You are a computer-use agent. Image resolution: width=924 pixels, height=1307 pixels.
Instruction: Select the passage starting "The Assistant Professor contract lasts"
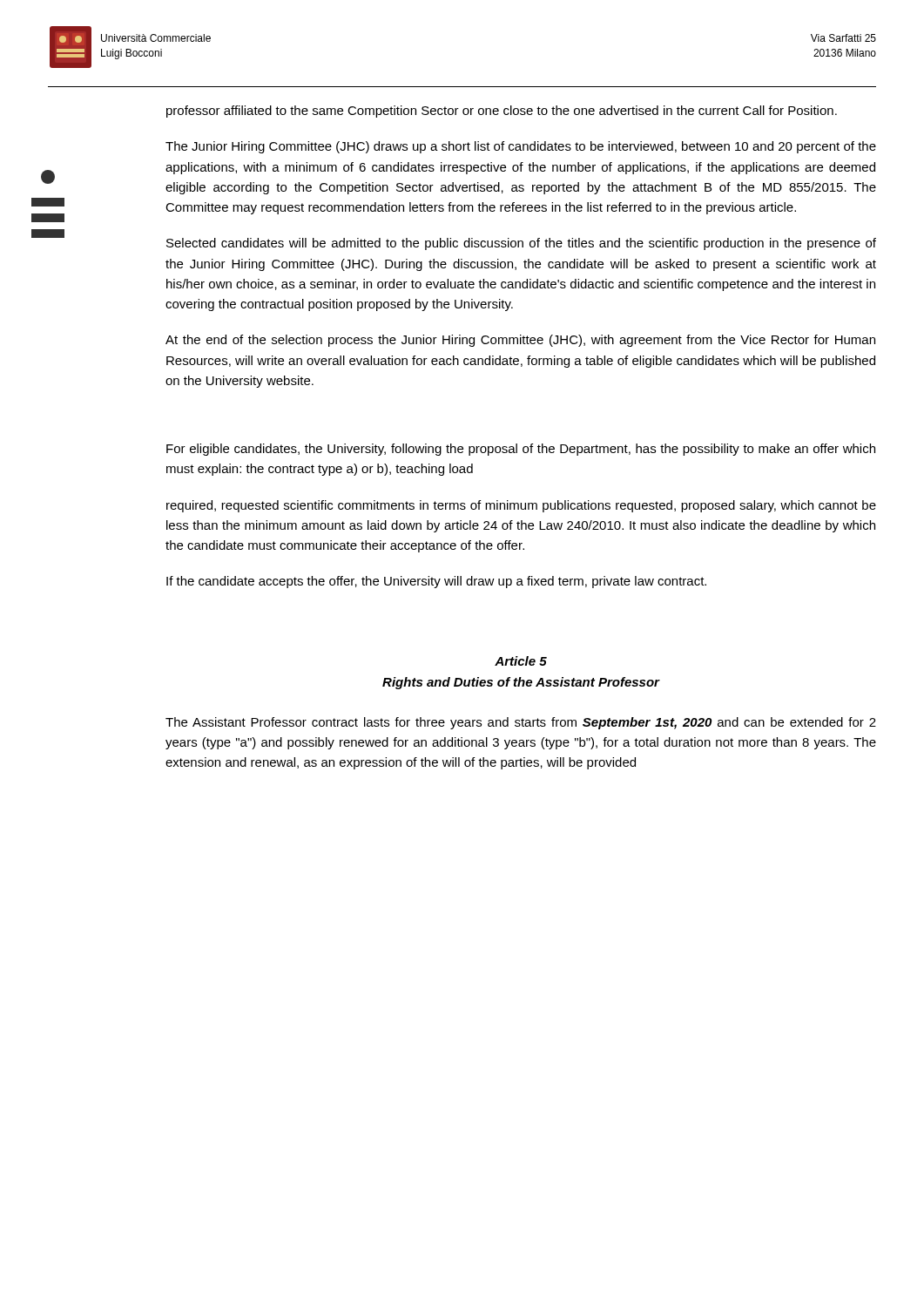coord(521,742)
